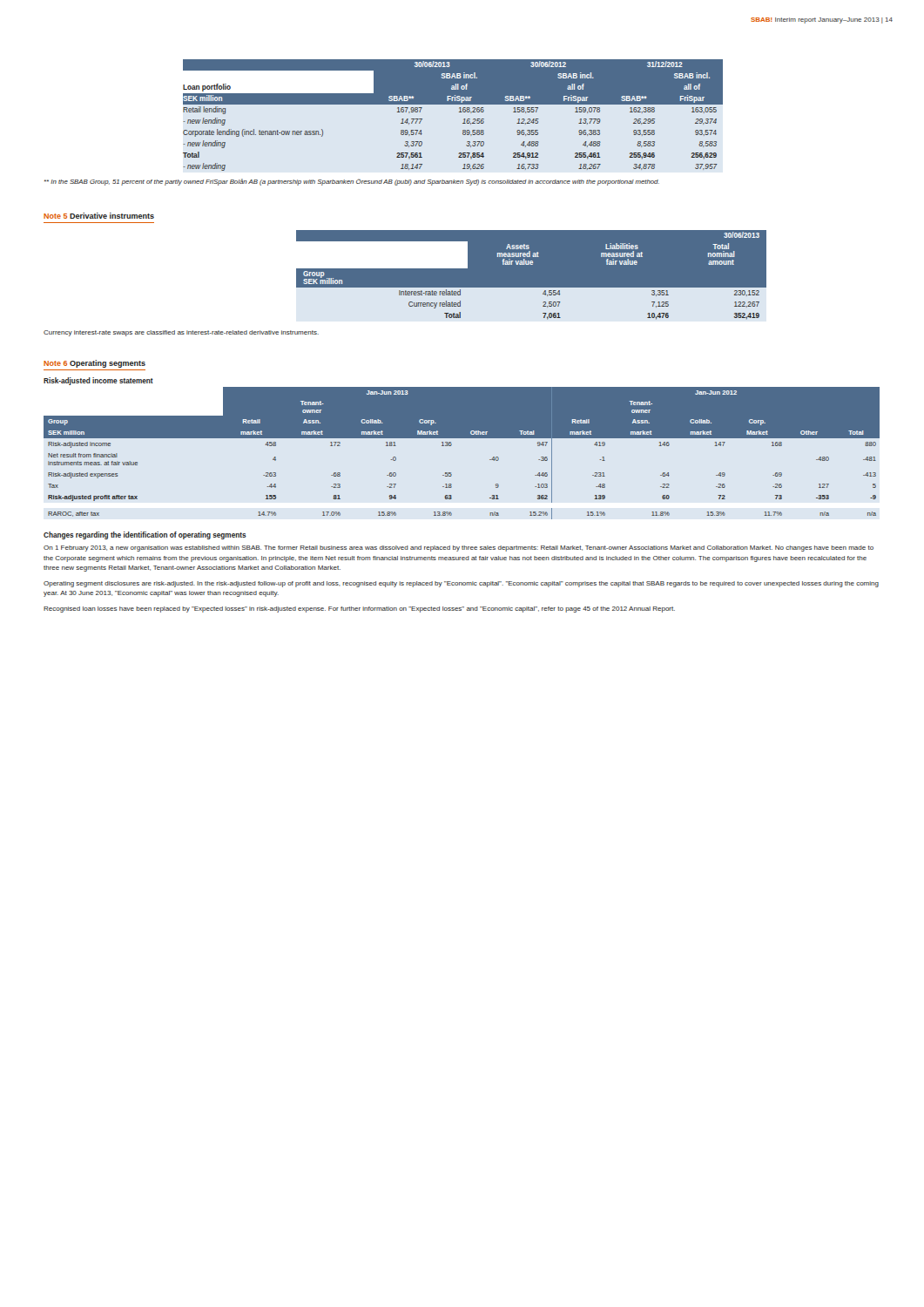Click where it says "Risk-adjusted income statement"

point(98,381)
